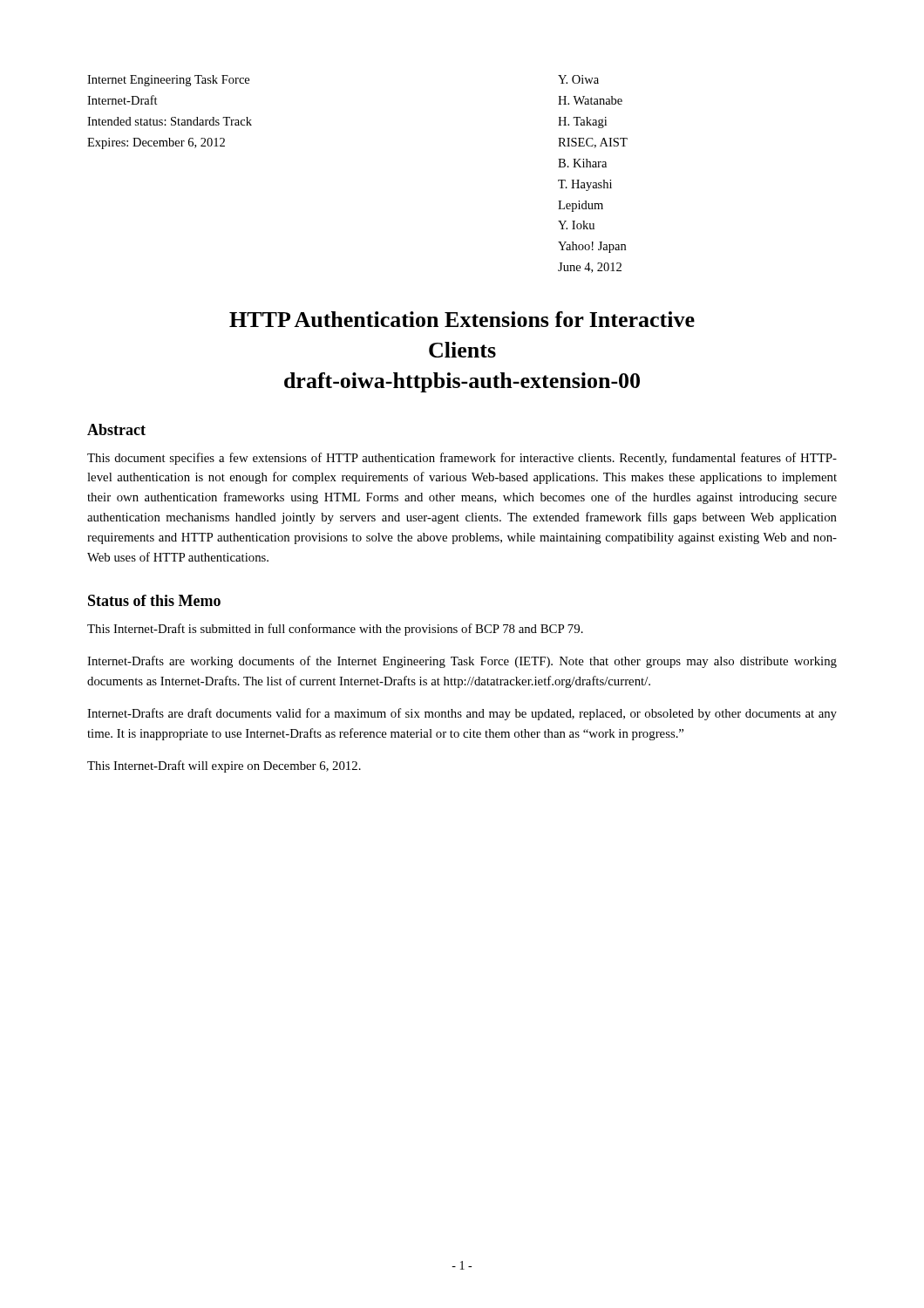
Task: Locate the block of text that opens with "This Internet-Draft is submitted in"
Action: pos(335,629)
